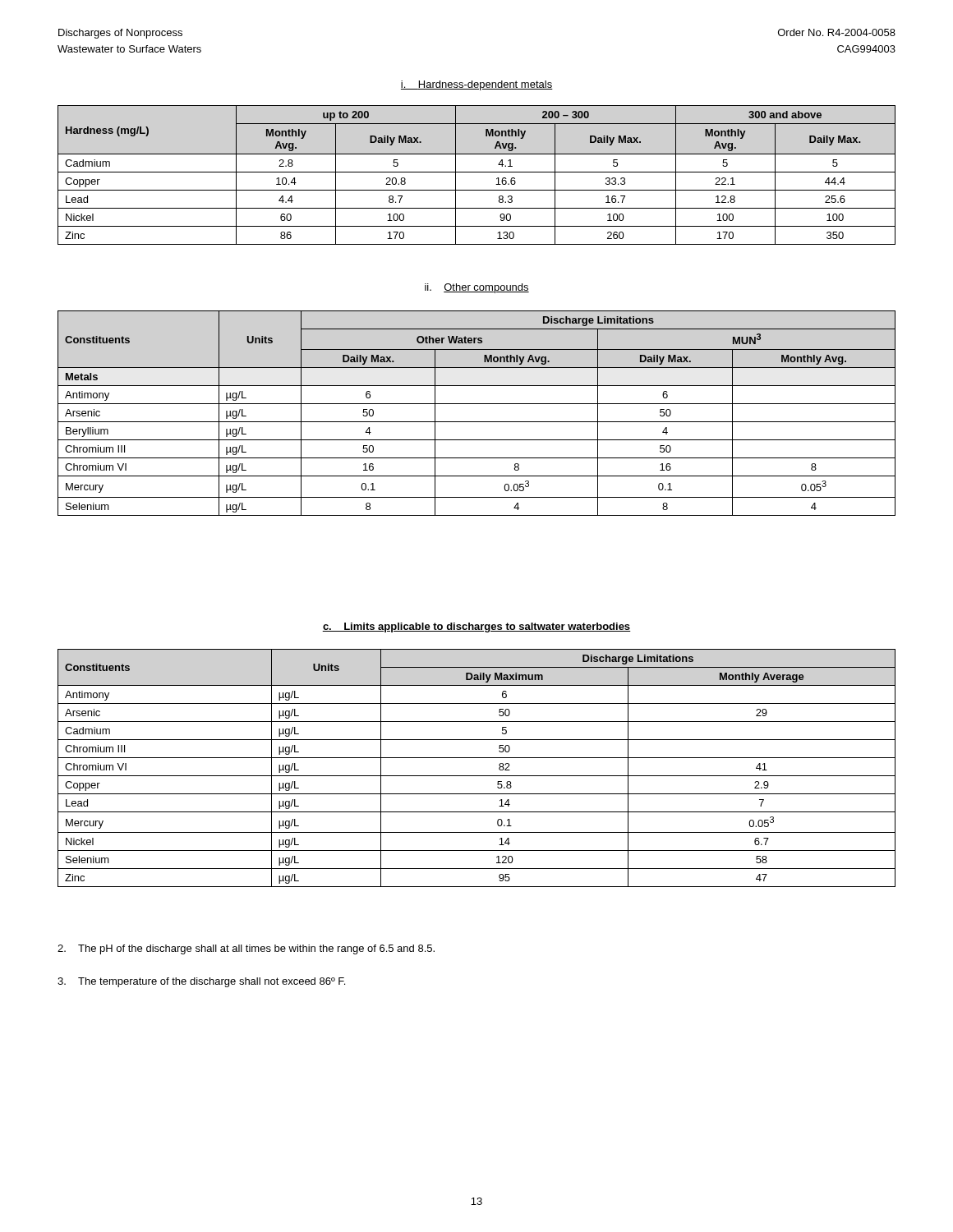
Task: Point to the passage starting "c. Limits applicable to discharges to"
Action: tap(476, 626)
